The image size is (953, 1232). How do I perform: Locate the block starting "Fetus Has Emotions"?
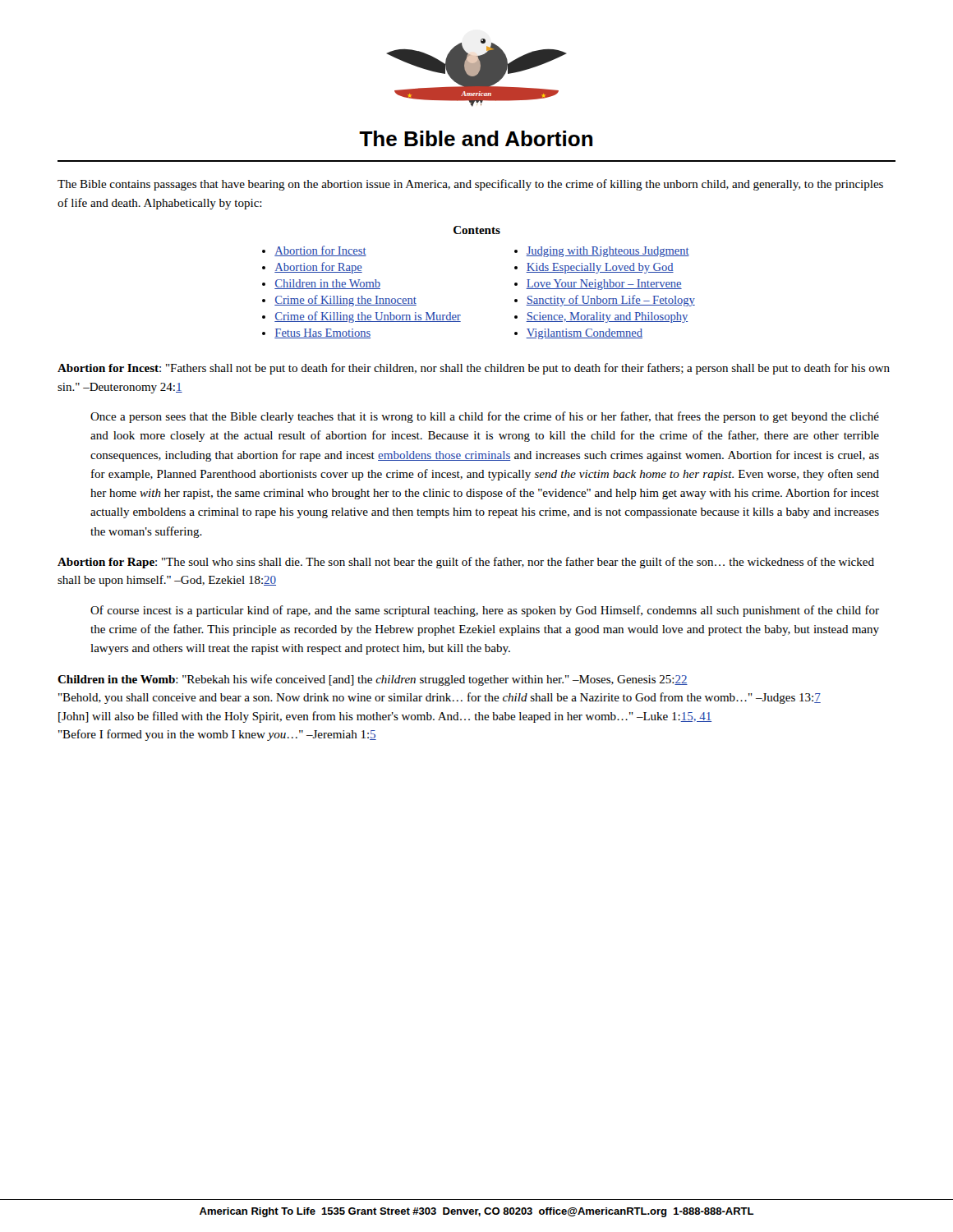click(323, 333)
